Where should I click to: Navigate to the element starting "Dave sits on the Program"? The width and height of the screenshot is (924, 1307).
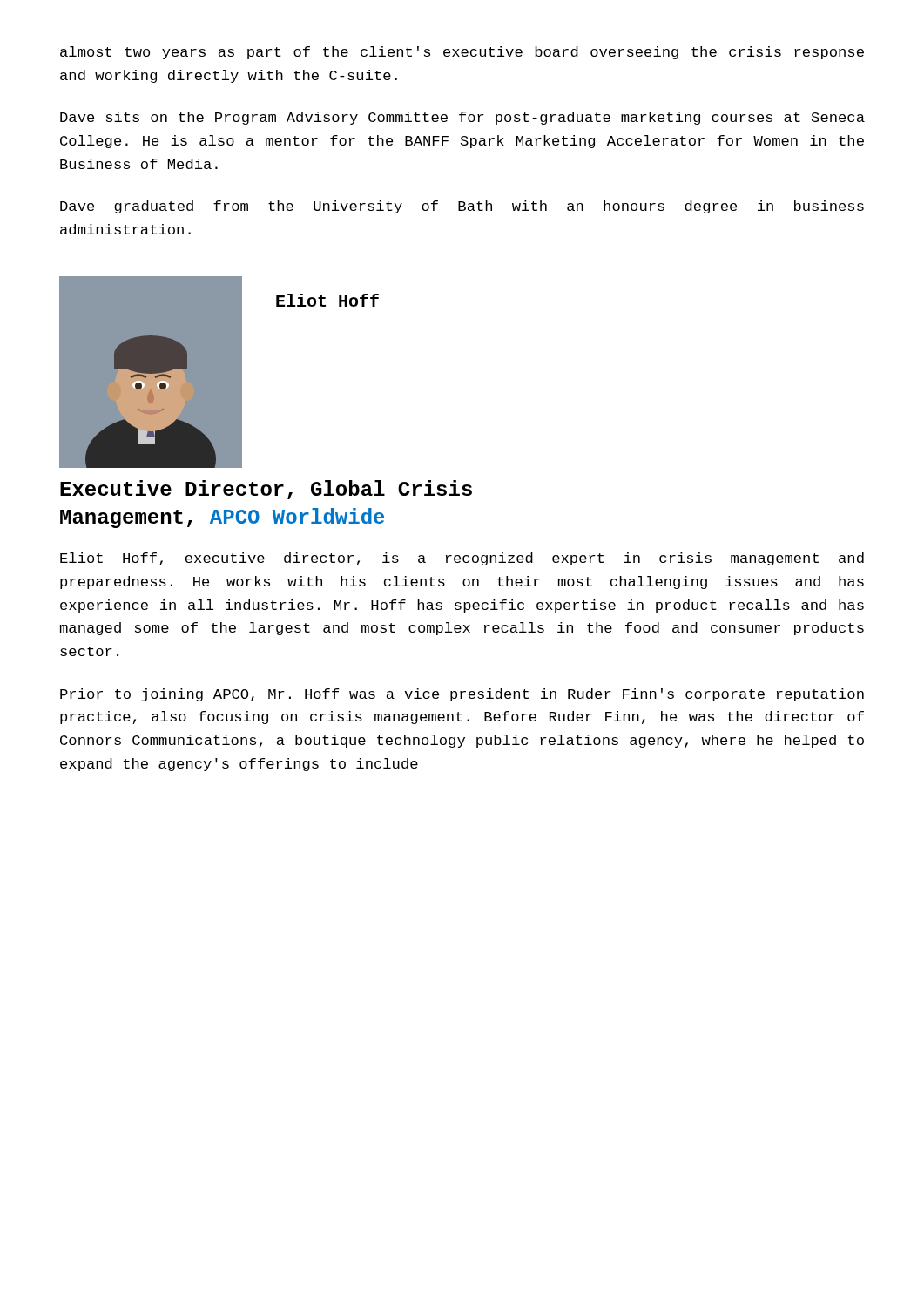[x=462, y=142]
